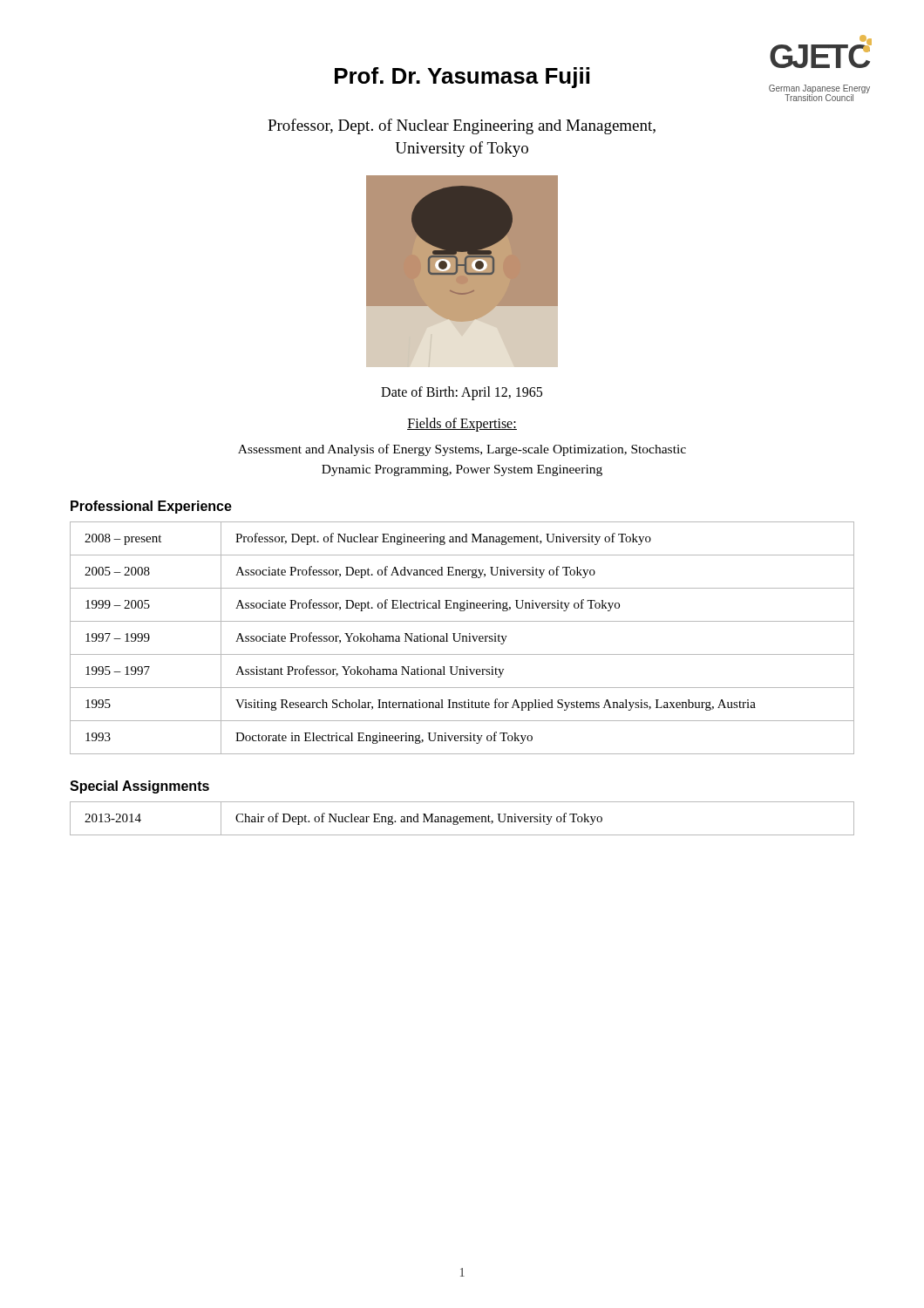Find the text block that says "Assessment and Analysis of Energy Systems, Large-scale"
This screenshot has height=1308, width=924.
[x=462, y=459]
